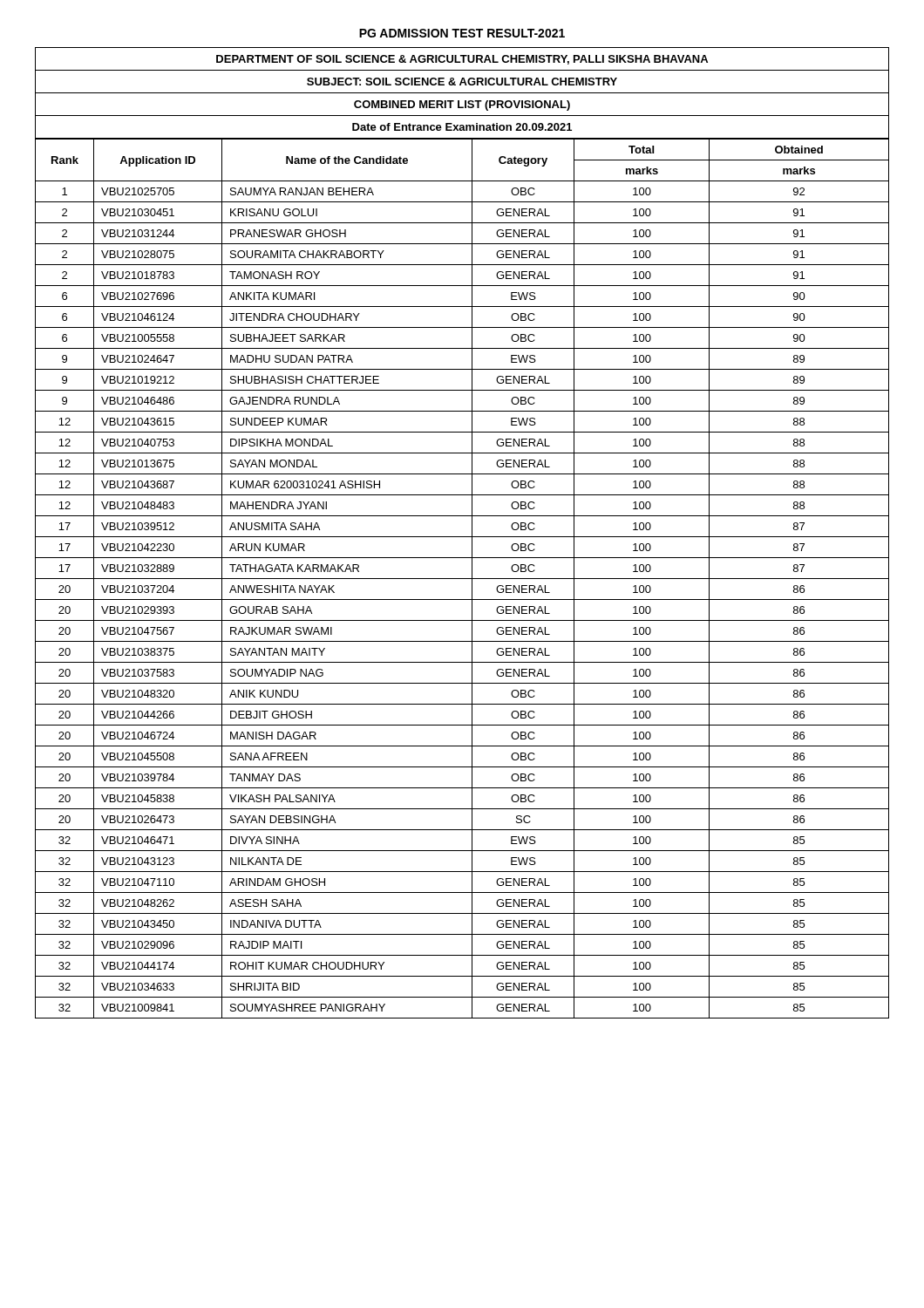This screenshot has height=1308, width=924.
Task: Click on the table containing "SANA AFREEN"
Action: 462,533
